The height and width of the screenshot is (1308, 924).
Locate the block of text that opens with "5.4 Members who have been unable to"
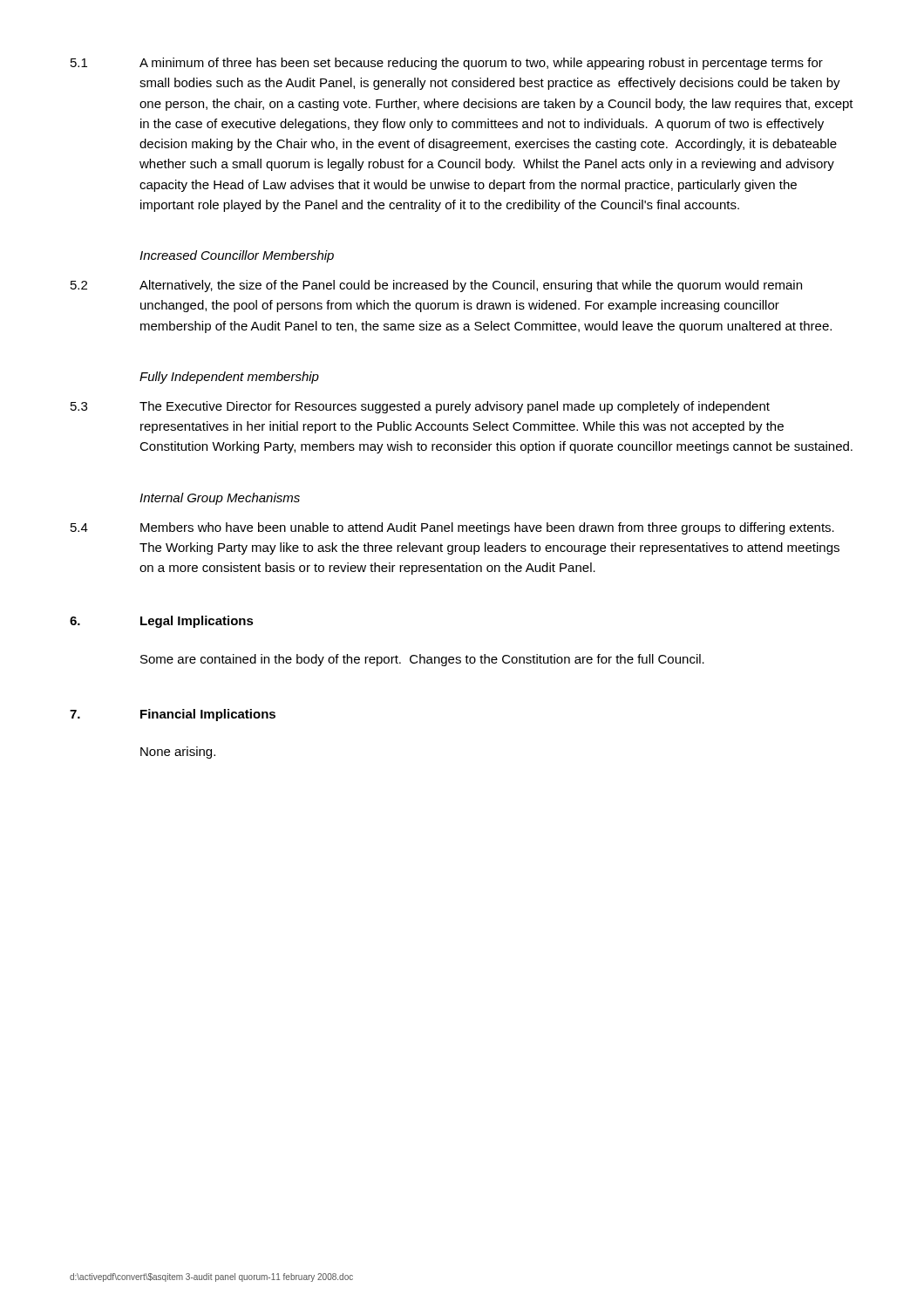click(x=462, y=547)
